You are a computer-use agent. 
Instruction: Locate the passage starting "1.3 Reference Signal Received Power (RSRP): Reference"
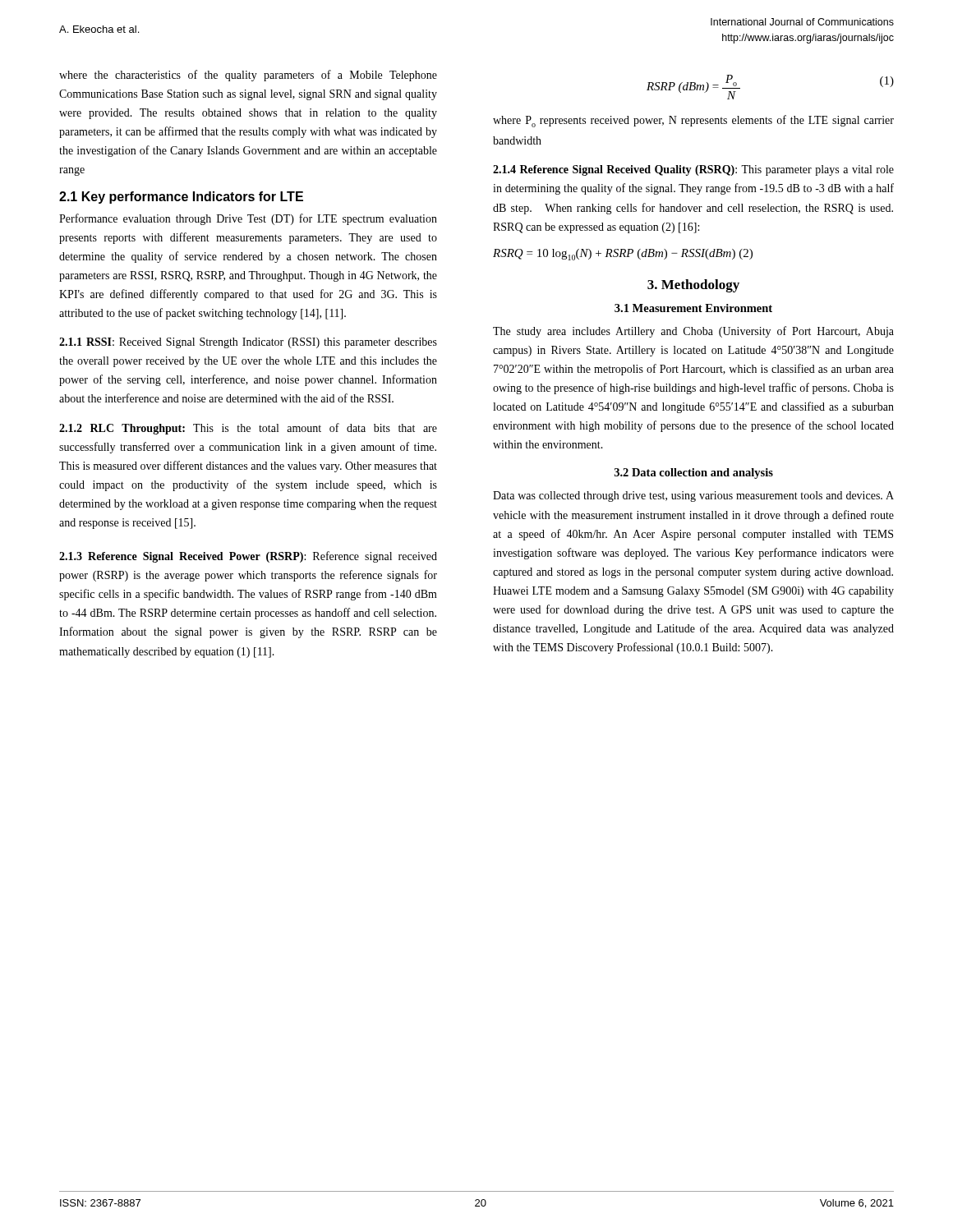248,604
